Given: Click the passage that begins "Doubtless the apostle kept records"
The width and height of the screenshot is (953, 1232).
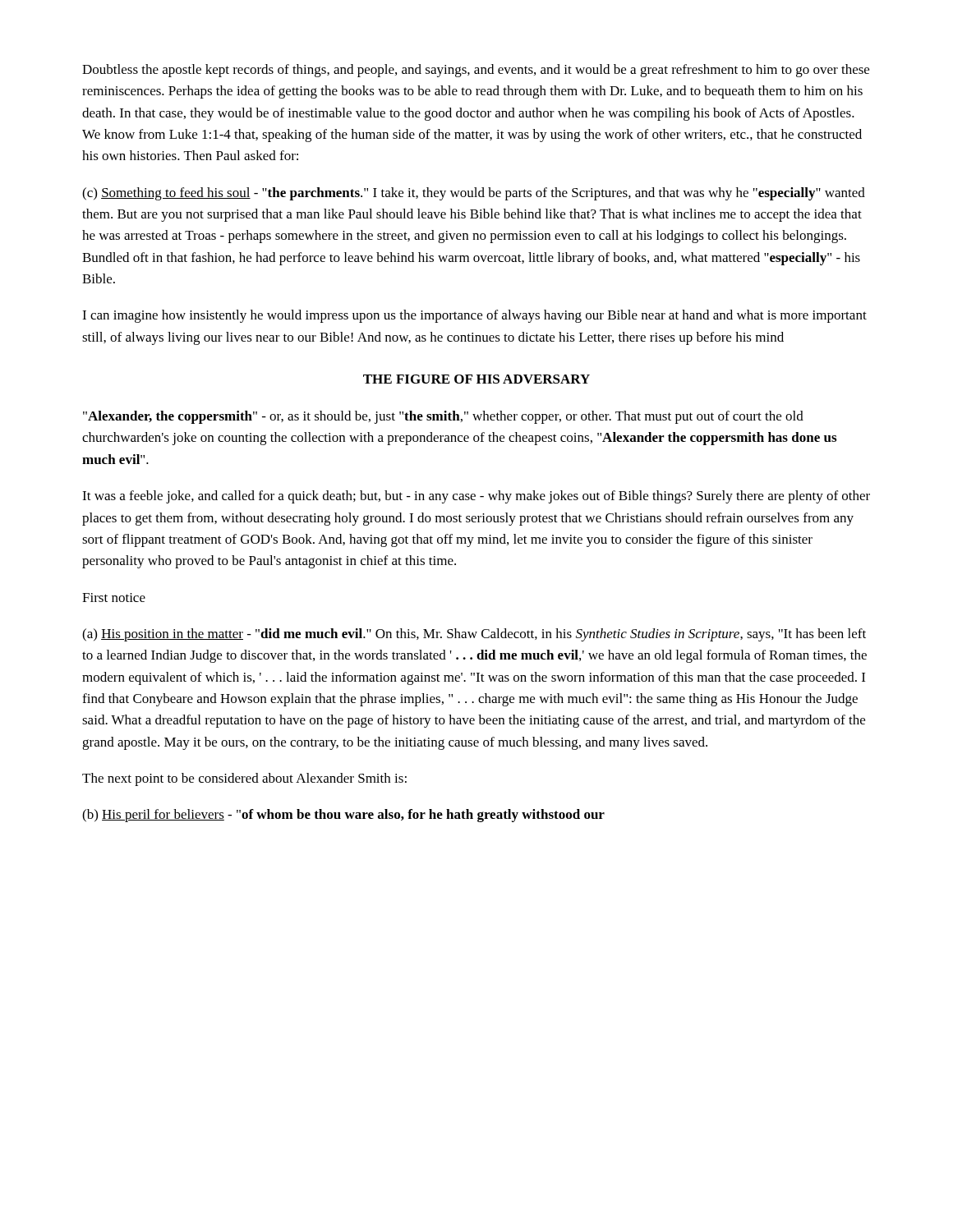Looking at the screenshot, I should point(476,113).
